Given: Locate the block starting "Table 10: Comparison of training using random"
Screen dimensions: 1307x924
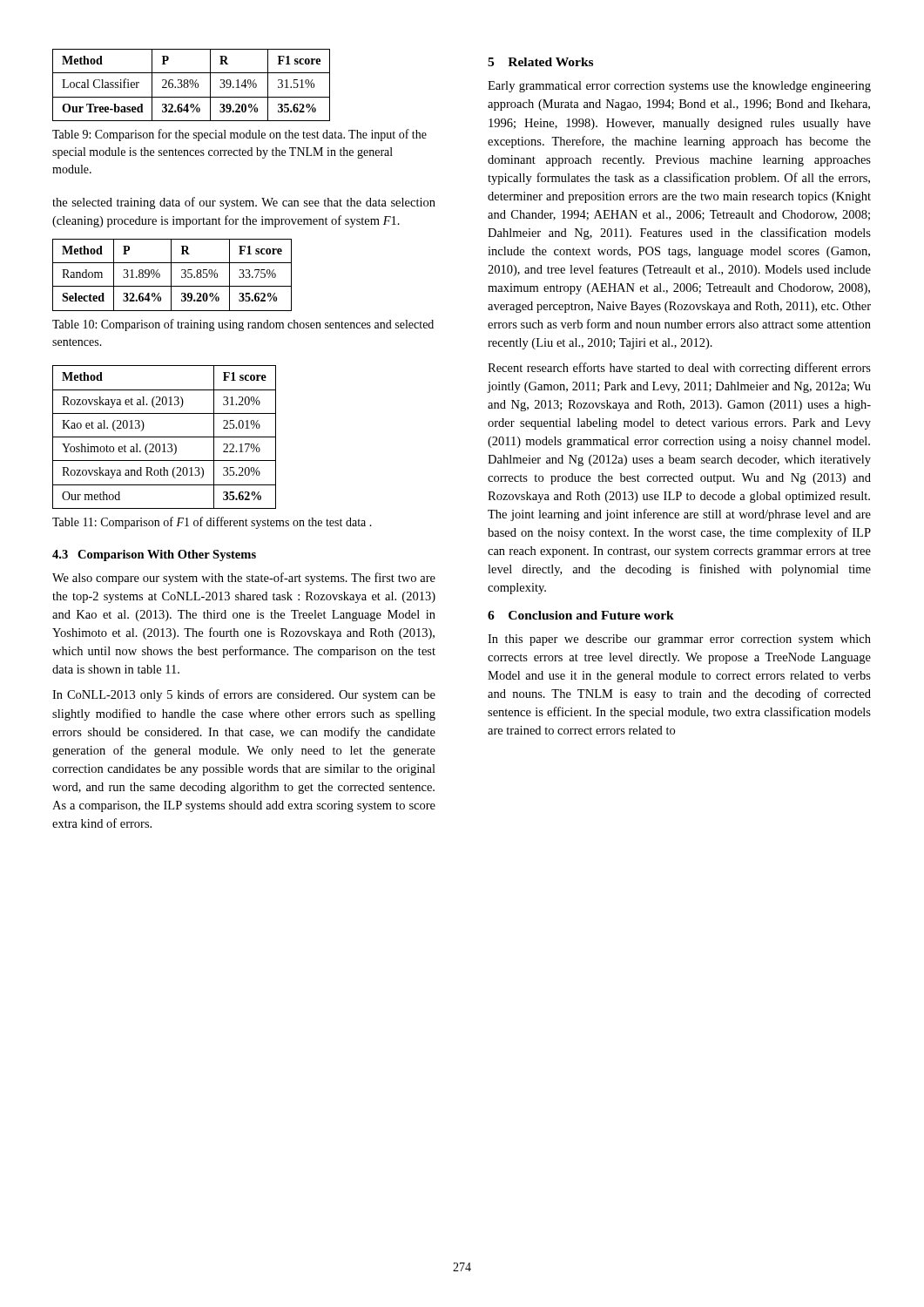Looking at the screenshot, I should [x=243, y=333].
